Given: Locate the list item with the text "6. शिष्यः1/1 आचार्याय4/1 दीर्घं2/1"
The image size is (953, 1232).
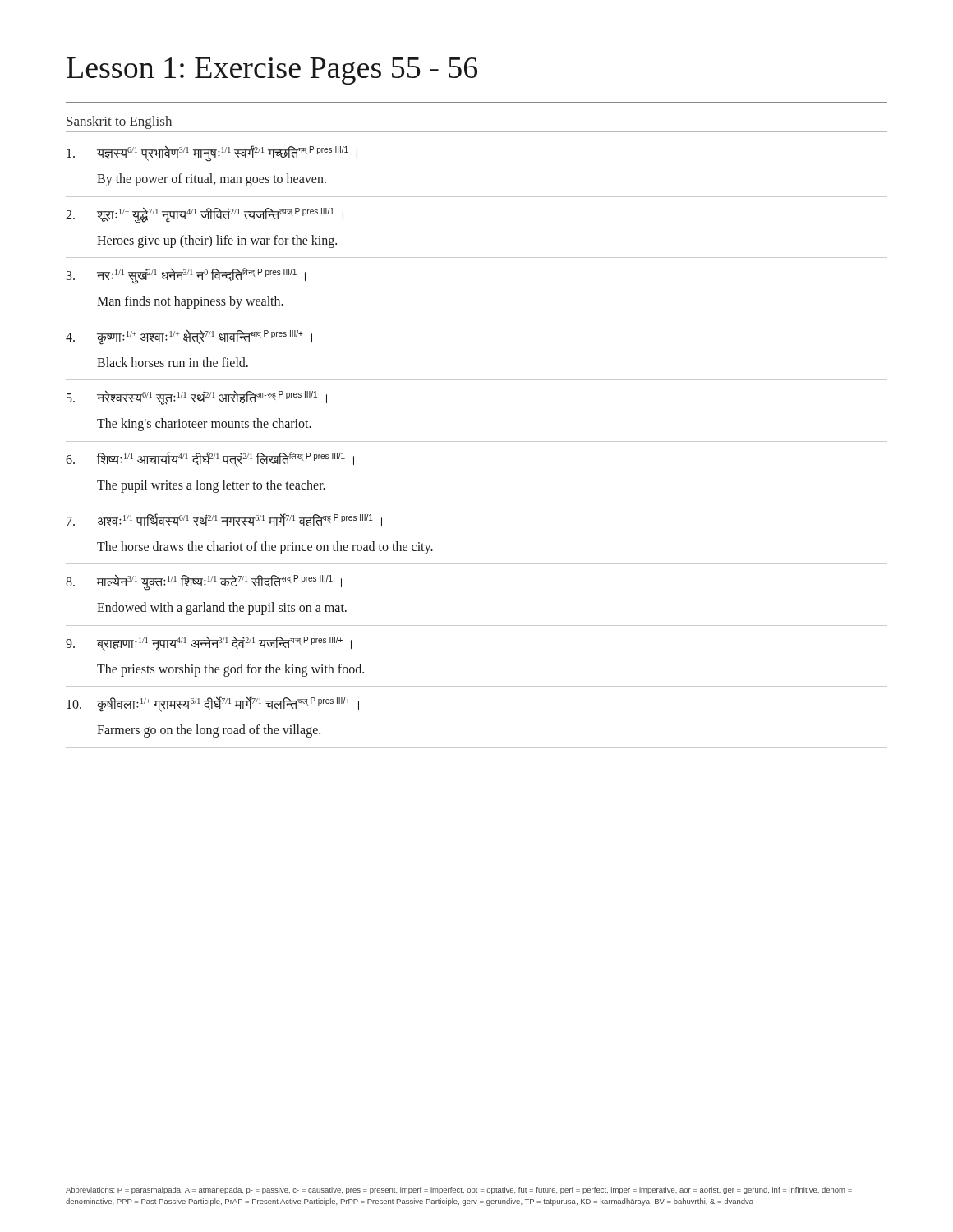Looking at the screenshot, I should pos(210,460).
